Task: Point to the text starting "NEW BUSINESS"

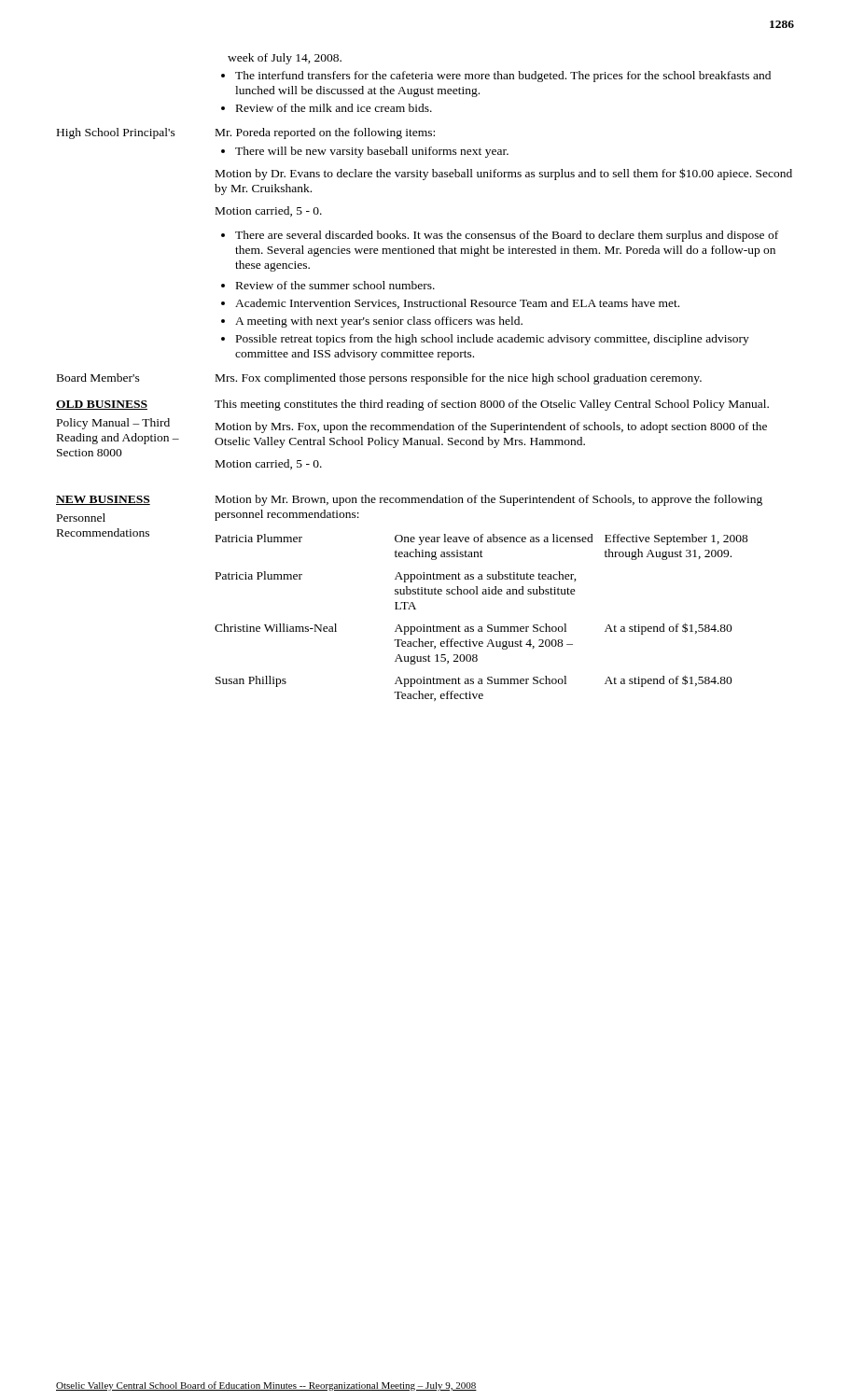Action: coord(103,499)
